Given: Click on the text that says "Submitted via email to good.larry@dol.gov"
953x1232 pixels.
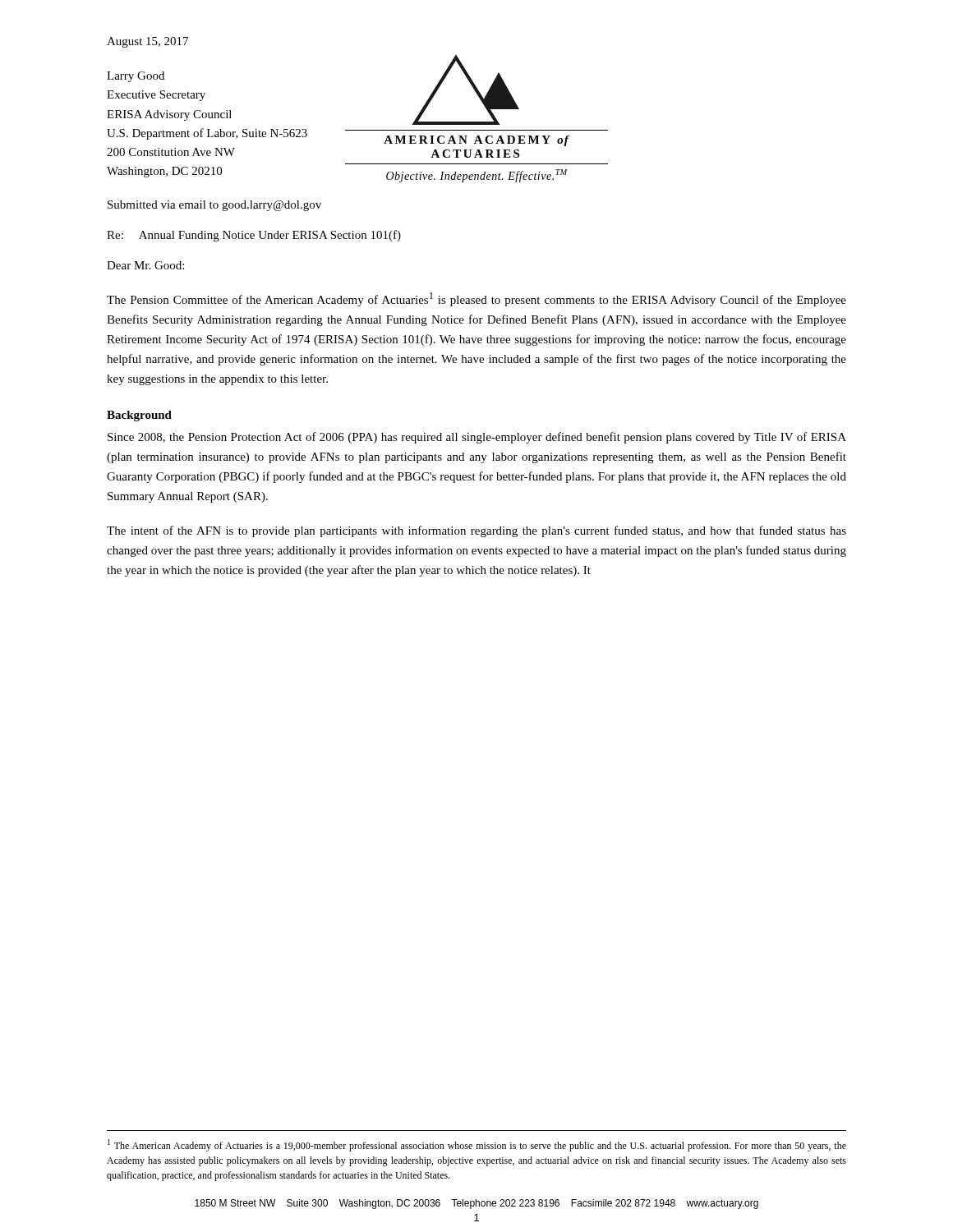Looking at the screenshot, I should [214, 204].
